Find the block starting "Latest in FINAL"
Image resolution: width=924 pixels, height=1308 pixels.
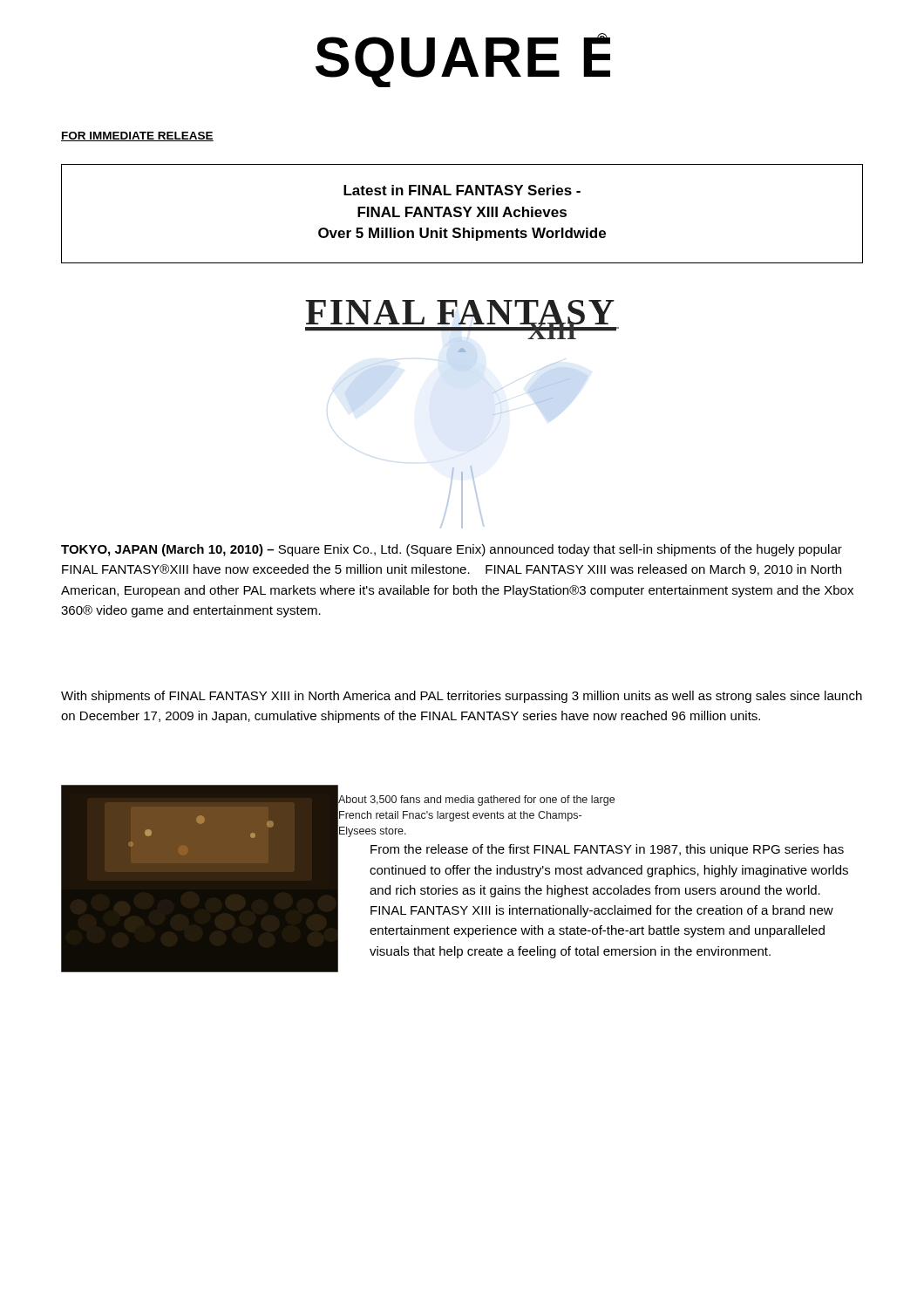tap(462, 213)
